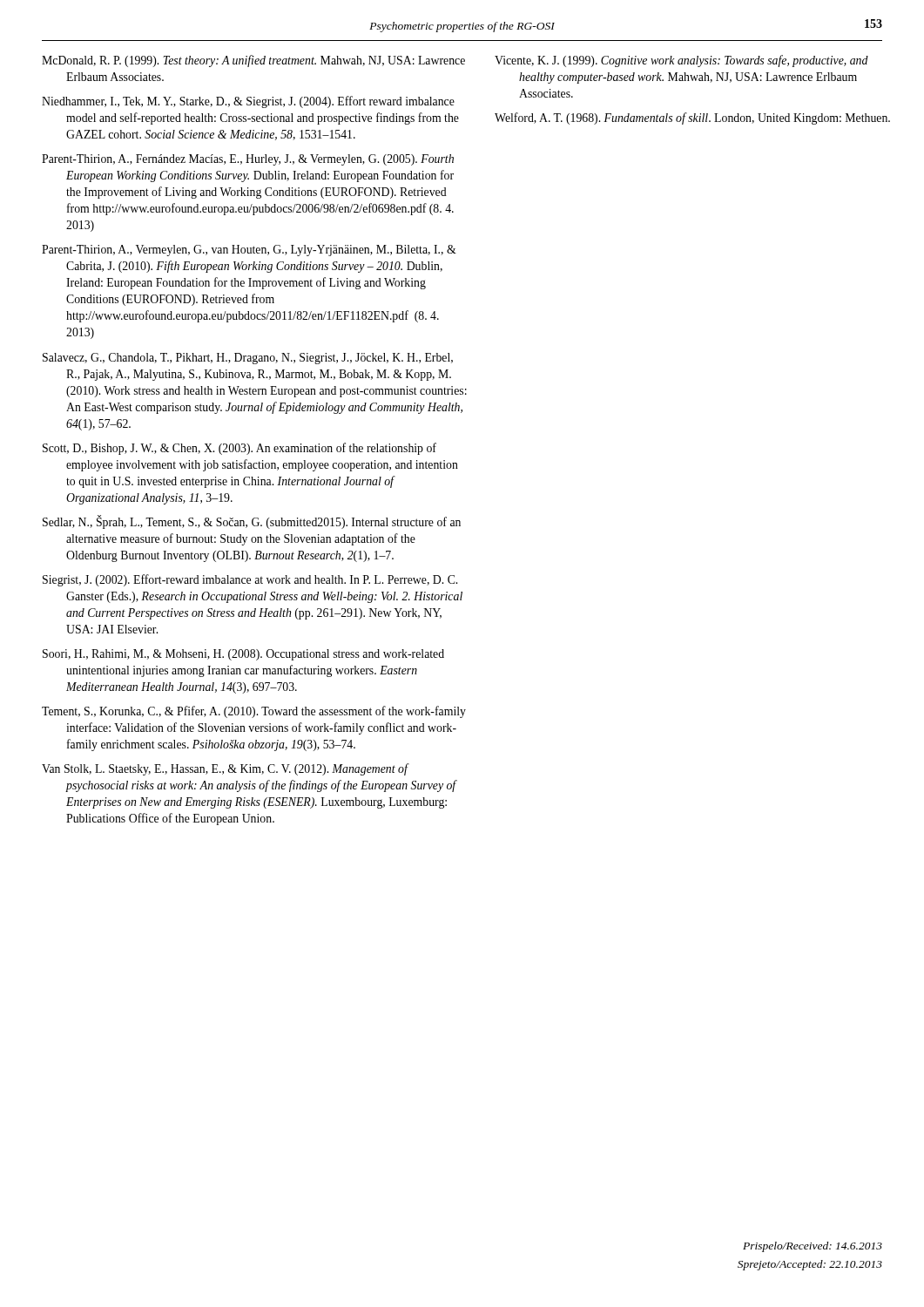Point to the text block starting "Vicente, K. J. (1999). Cognitive work analysis: Towards"
Image resolution: width=924 pixels, height=1307 pixels.
pos(681,77)
